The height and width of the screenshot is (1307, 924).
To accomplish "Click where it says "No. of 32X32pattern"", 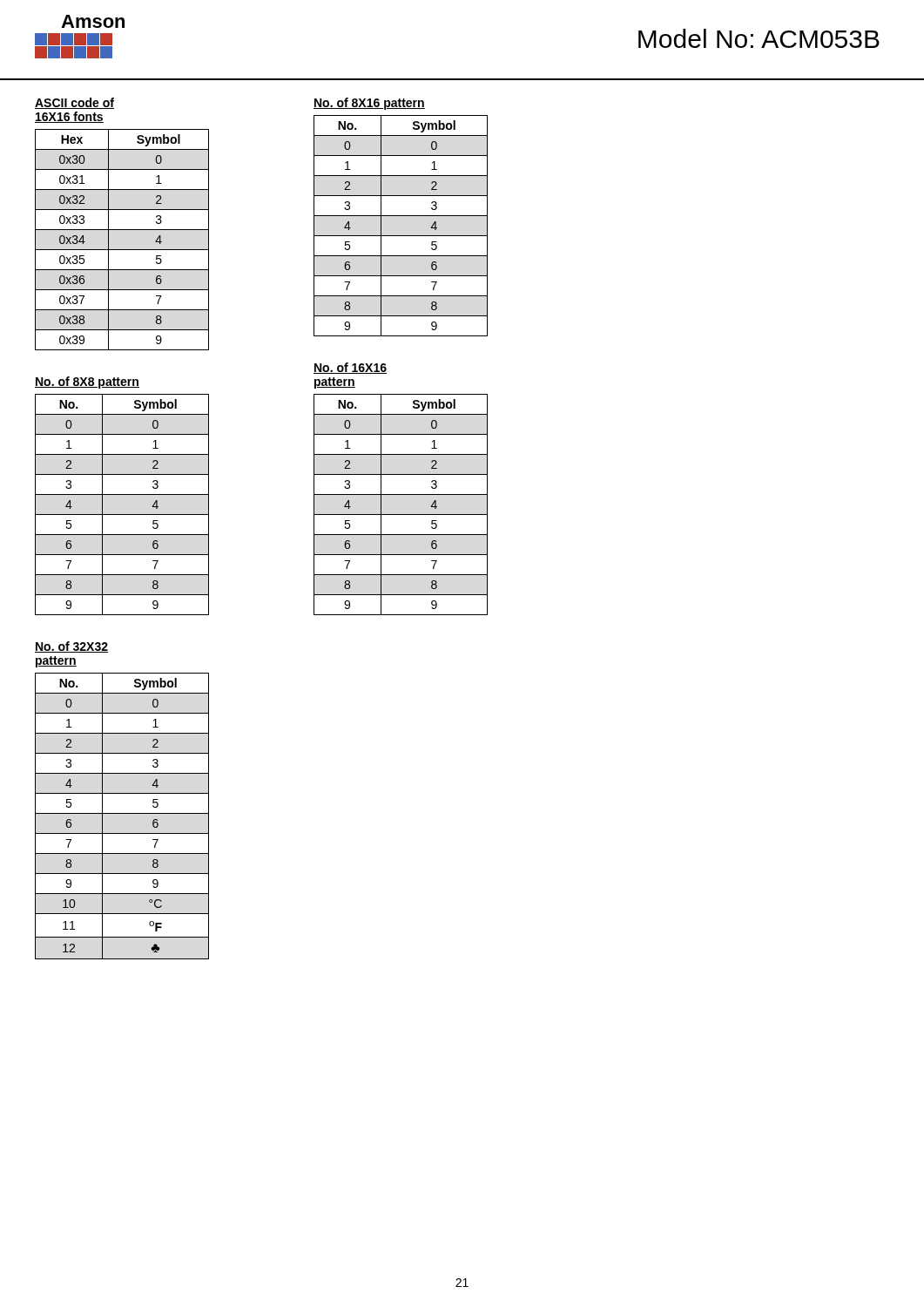I will (x=71, y=654).
